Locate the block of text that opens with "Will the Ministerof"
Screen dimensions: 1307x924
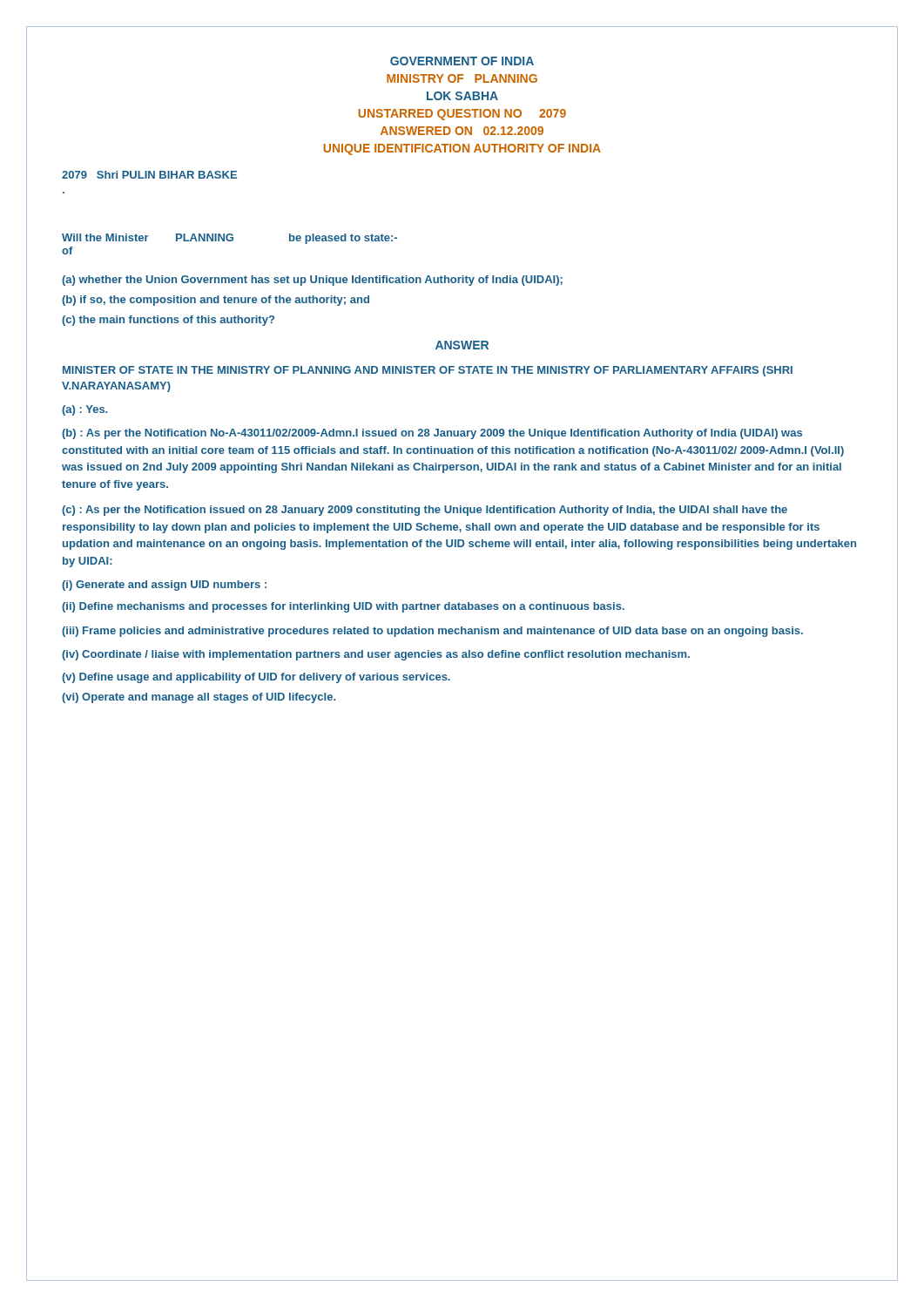230,244
